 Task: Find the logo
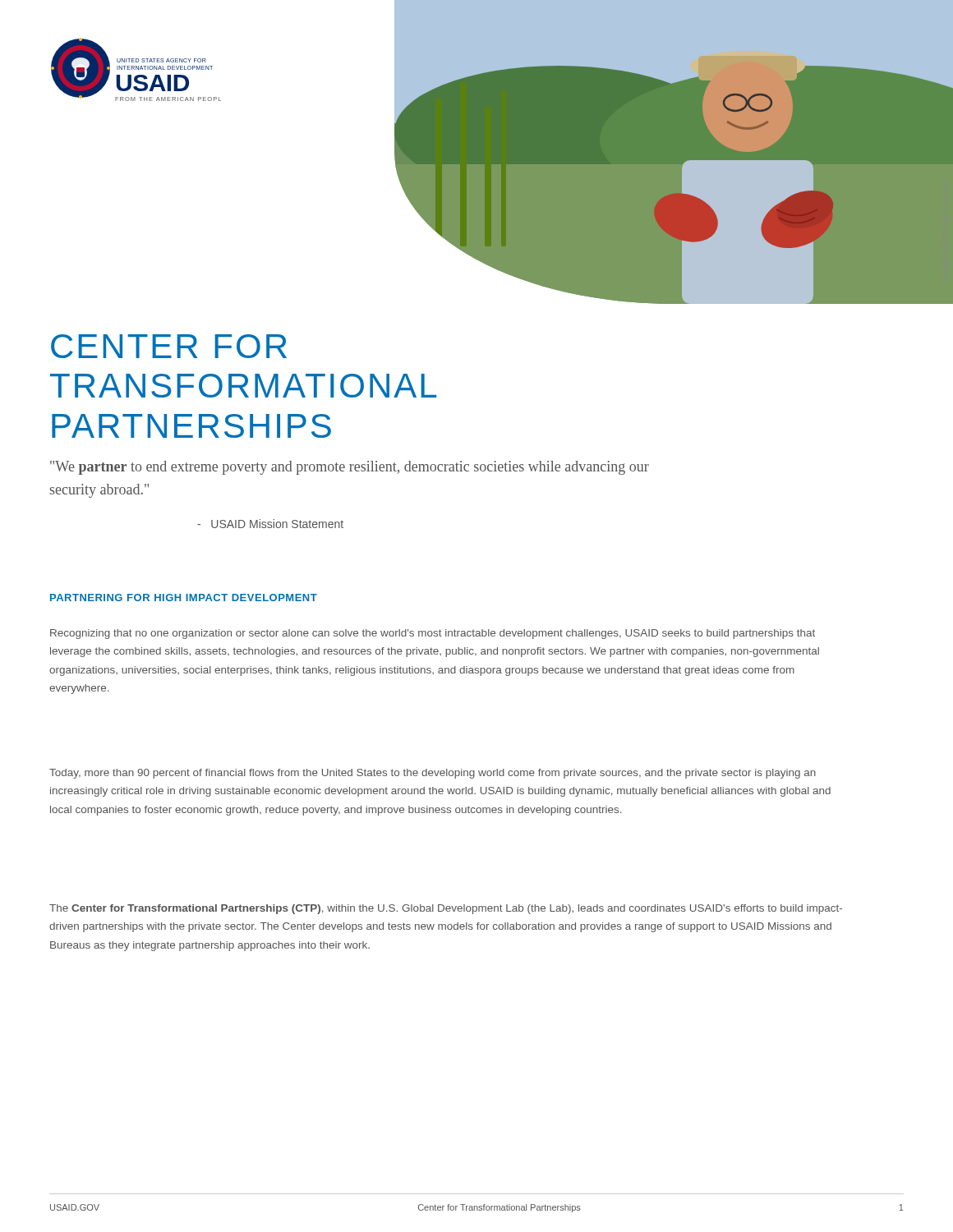pos(136,68)
